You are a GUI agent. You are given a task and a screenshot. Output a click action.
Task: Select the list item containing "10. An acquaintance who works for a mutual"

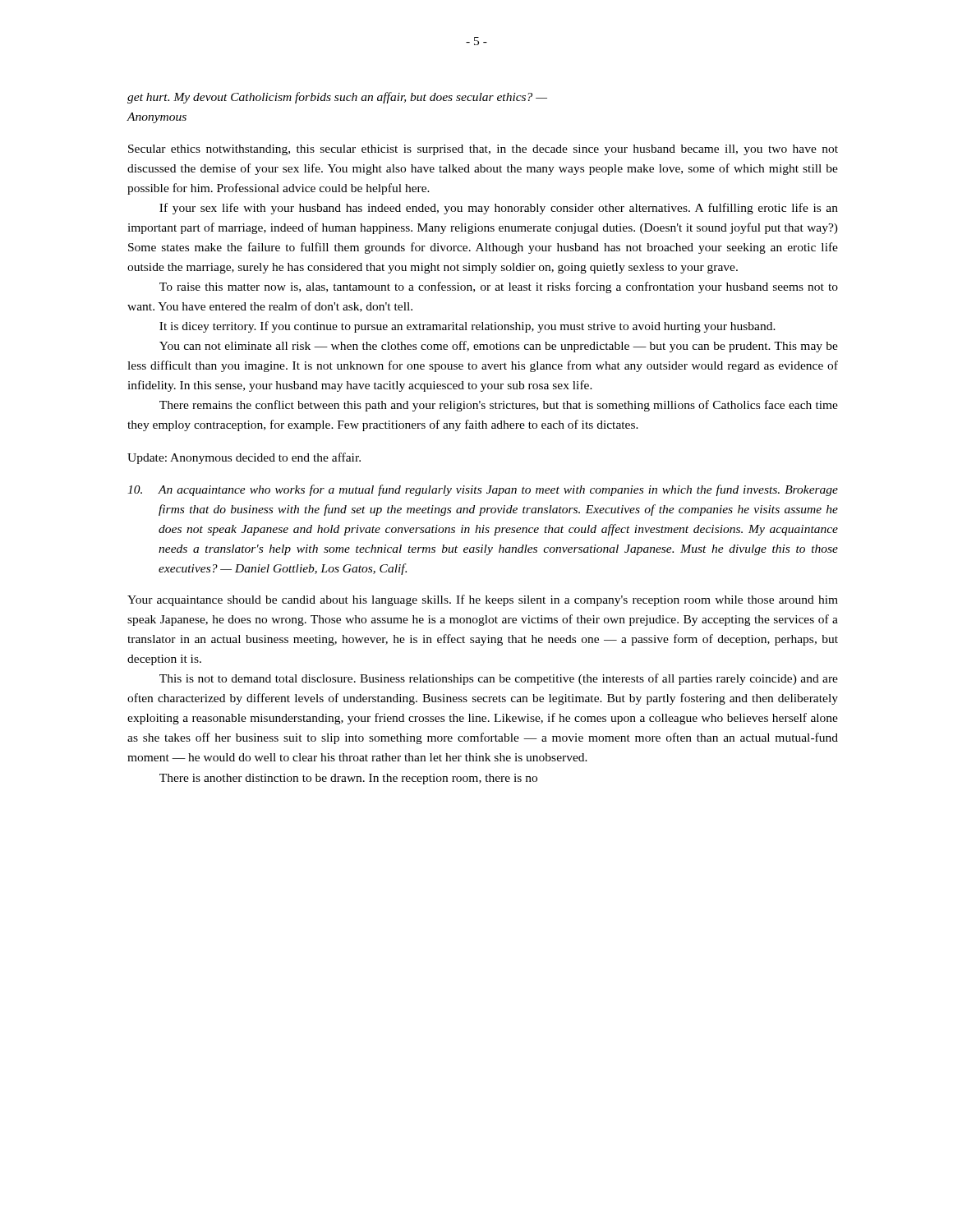[483, 529]
